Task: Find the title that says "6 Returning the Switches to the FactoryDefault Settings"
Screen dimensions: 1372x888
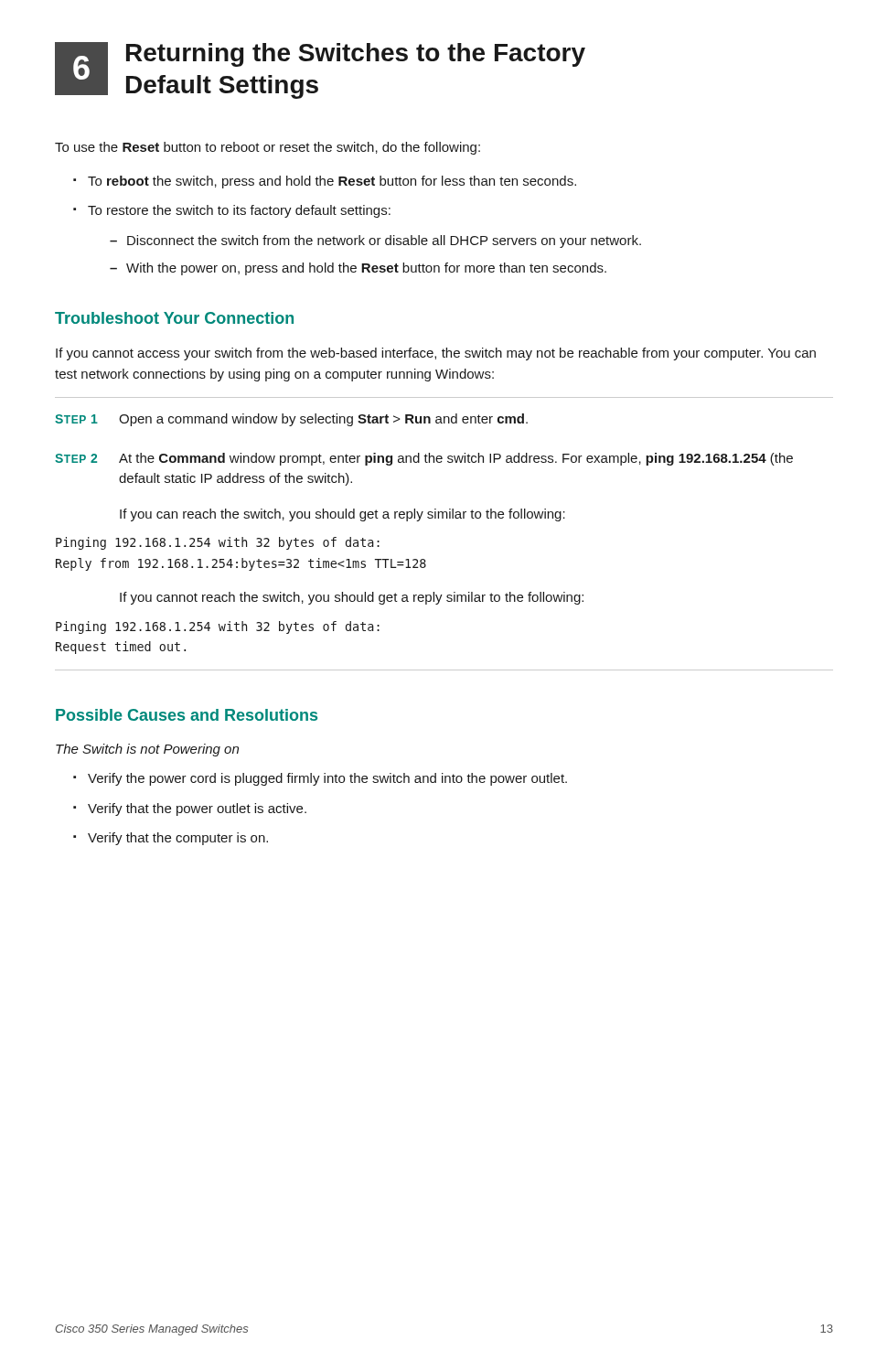Action: click(x=320, y=69)
